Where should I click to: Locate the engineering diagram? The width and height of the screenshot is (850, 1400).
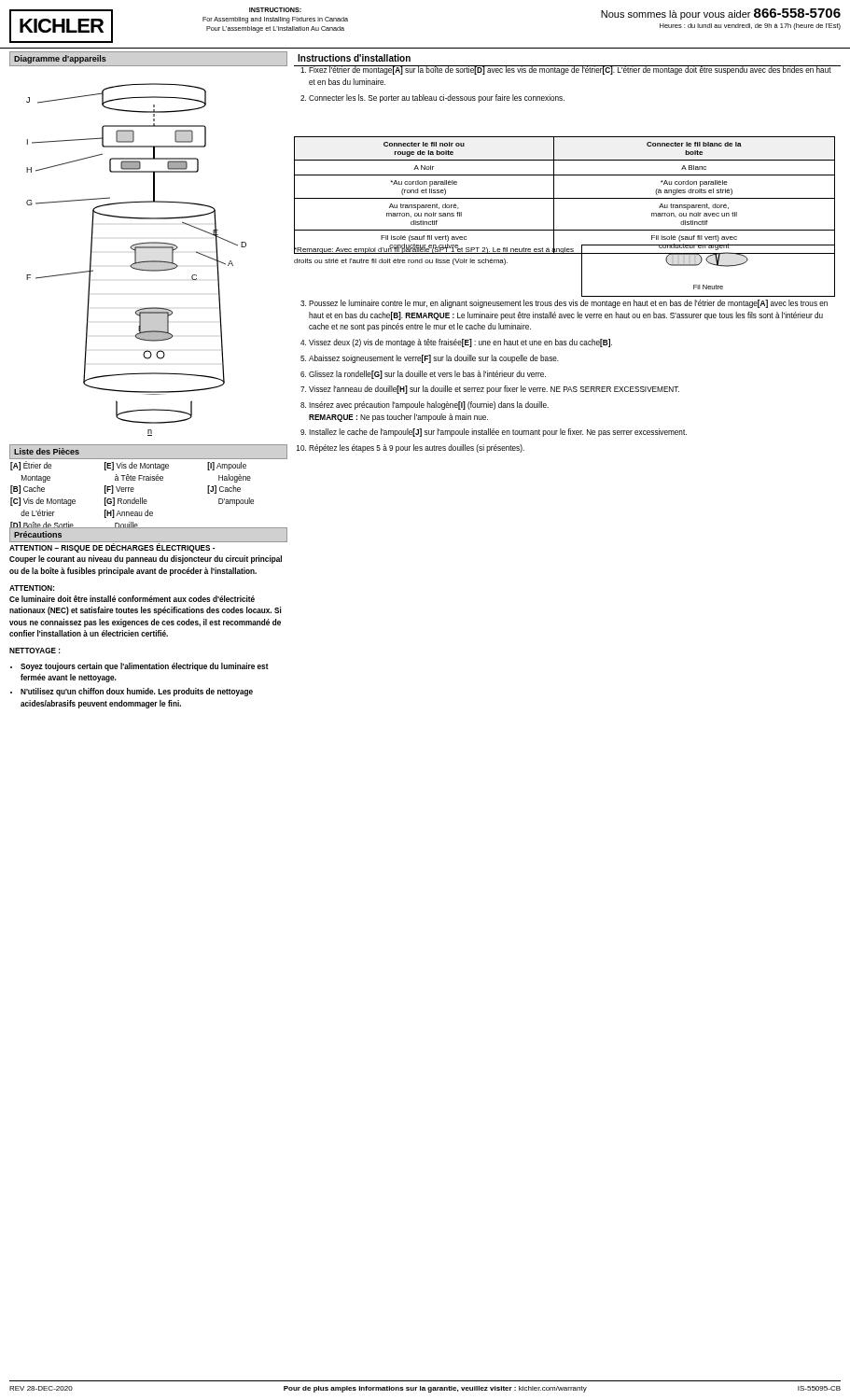click(148, 252)
